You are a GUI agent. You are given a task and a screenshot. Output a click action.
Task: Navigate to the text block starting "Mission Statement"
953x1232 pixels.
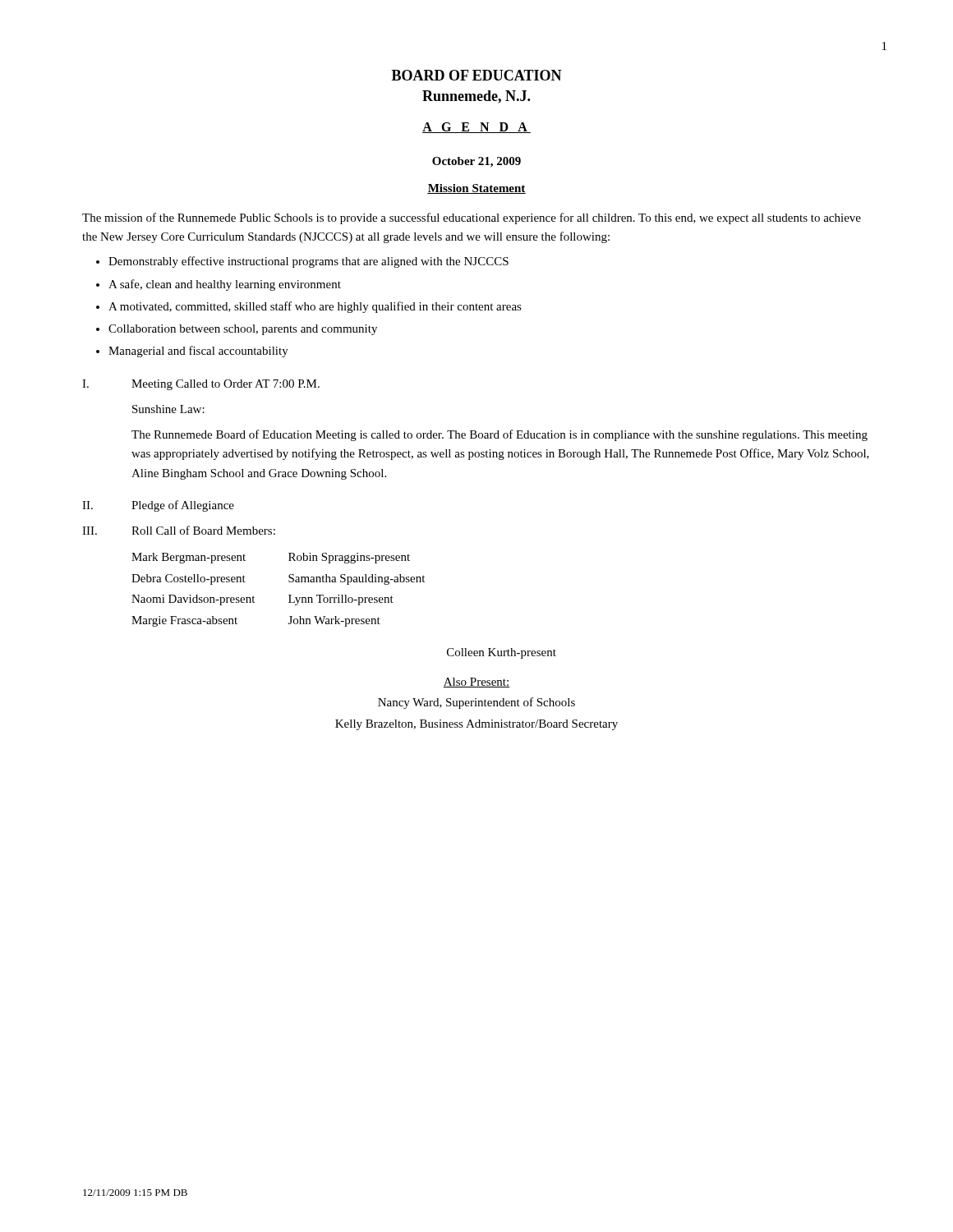(x=476, y=188)
